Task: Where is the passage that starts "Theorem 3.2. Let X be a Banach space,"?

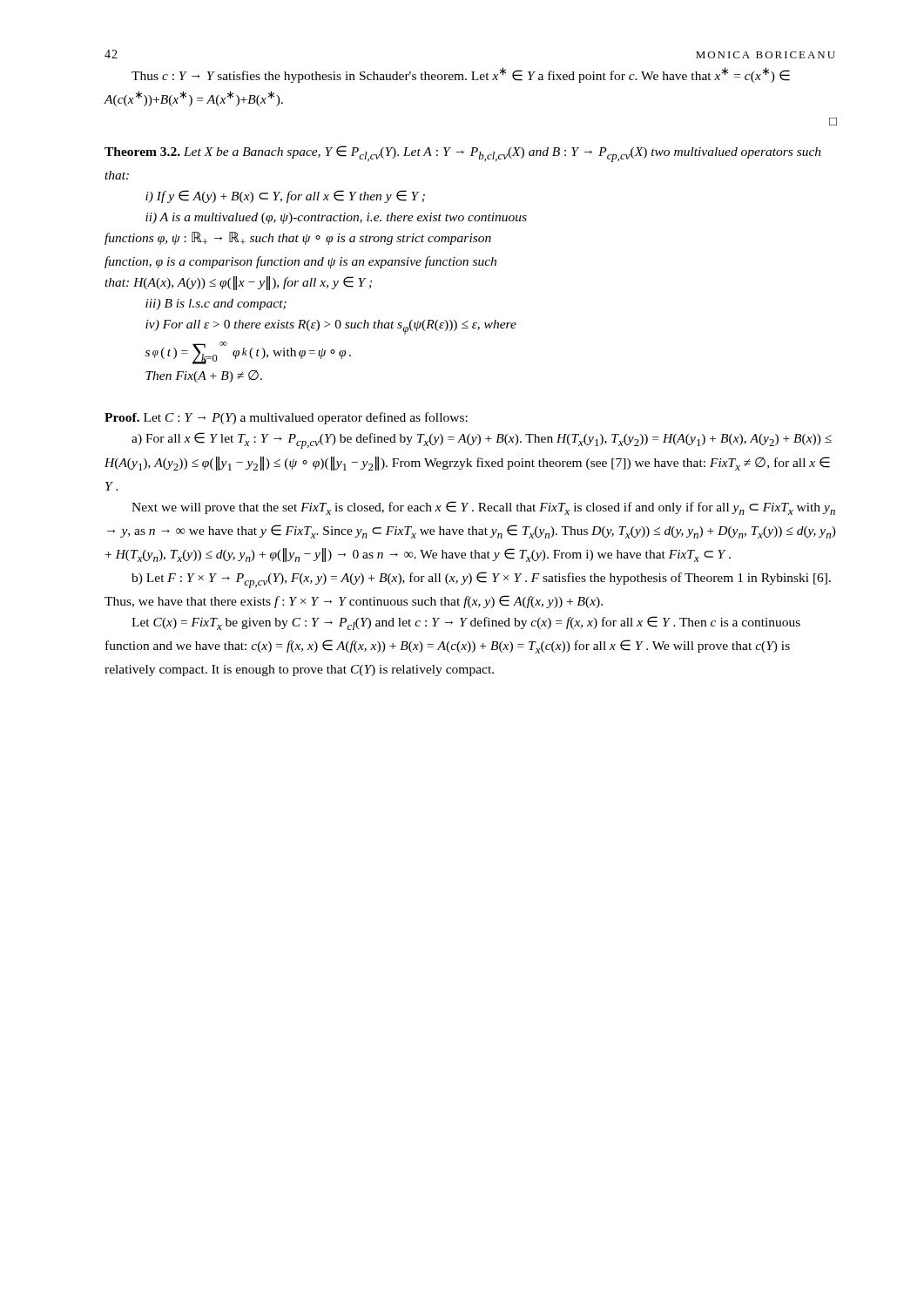Action: [x=471, y=264]
